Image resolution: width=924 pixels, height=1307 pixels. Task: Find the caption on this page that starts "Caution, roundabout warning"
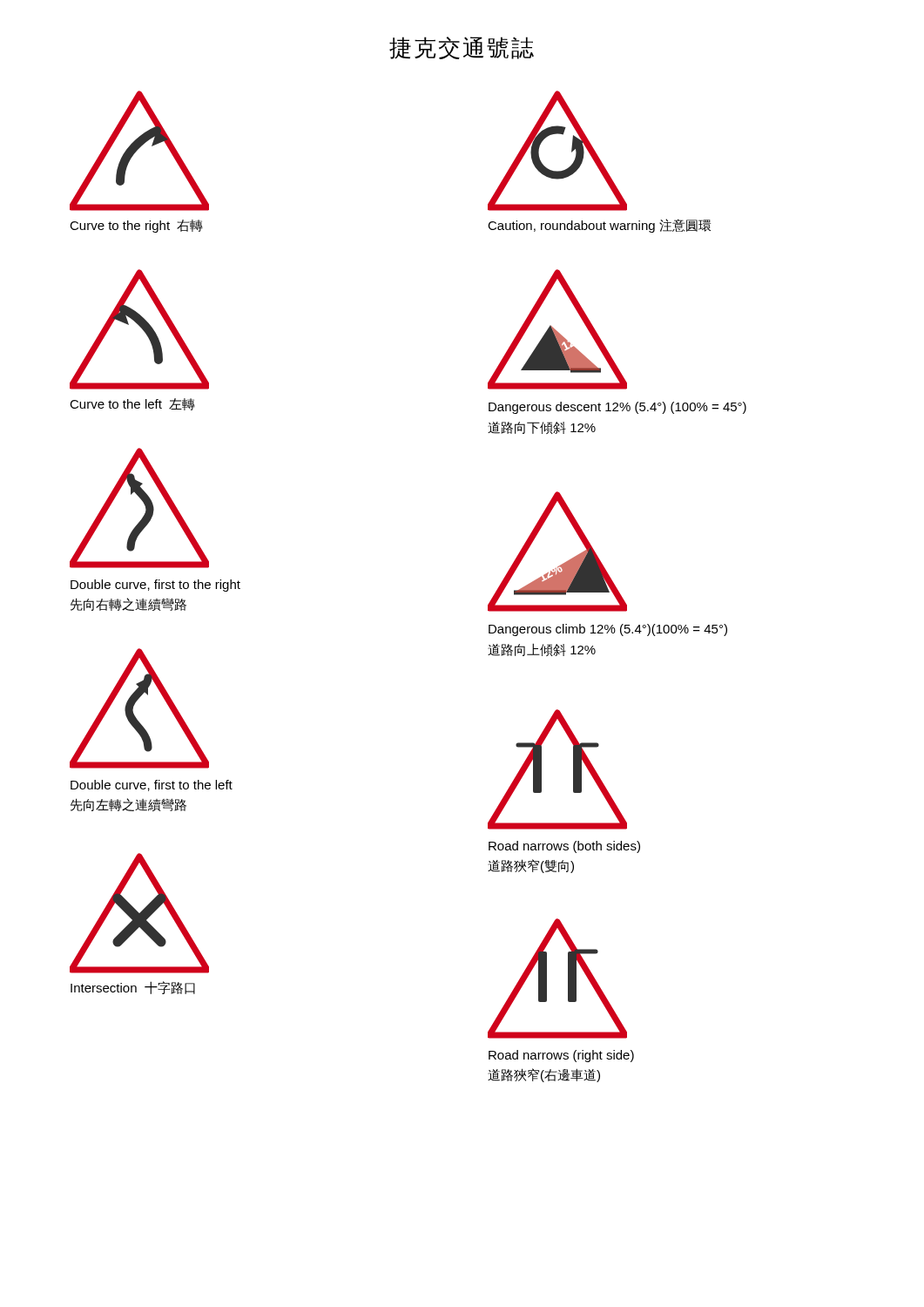click(x=600, y=225)
